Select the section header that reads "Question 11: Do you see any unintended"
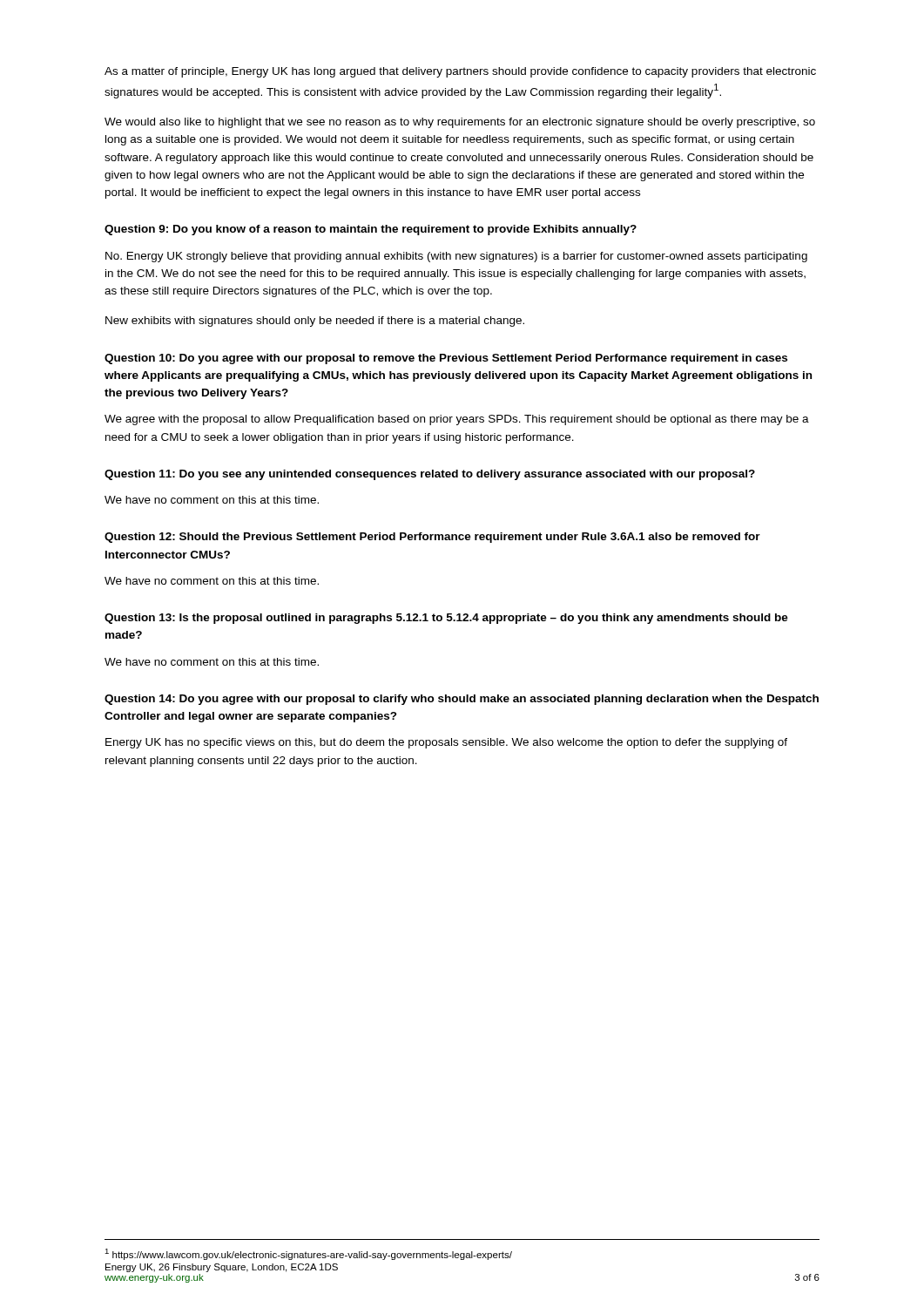 [430, 473]
